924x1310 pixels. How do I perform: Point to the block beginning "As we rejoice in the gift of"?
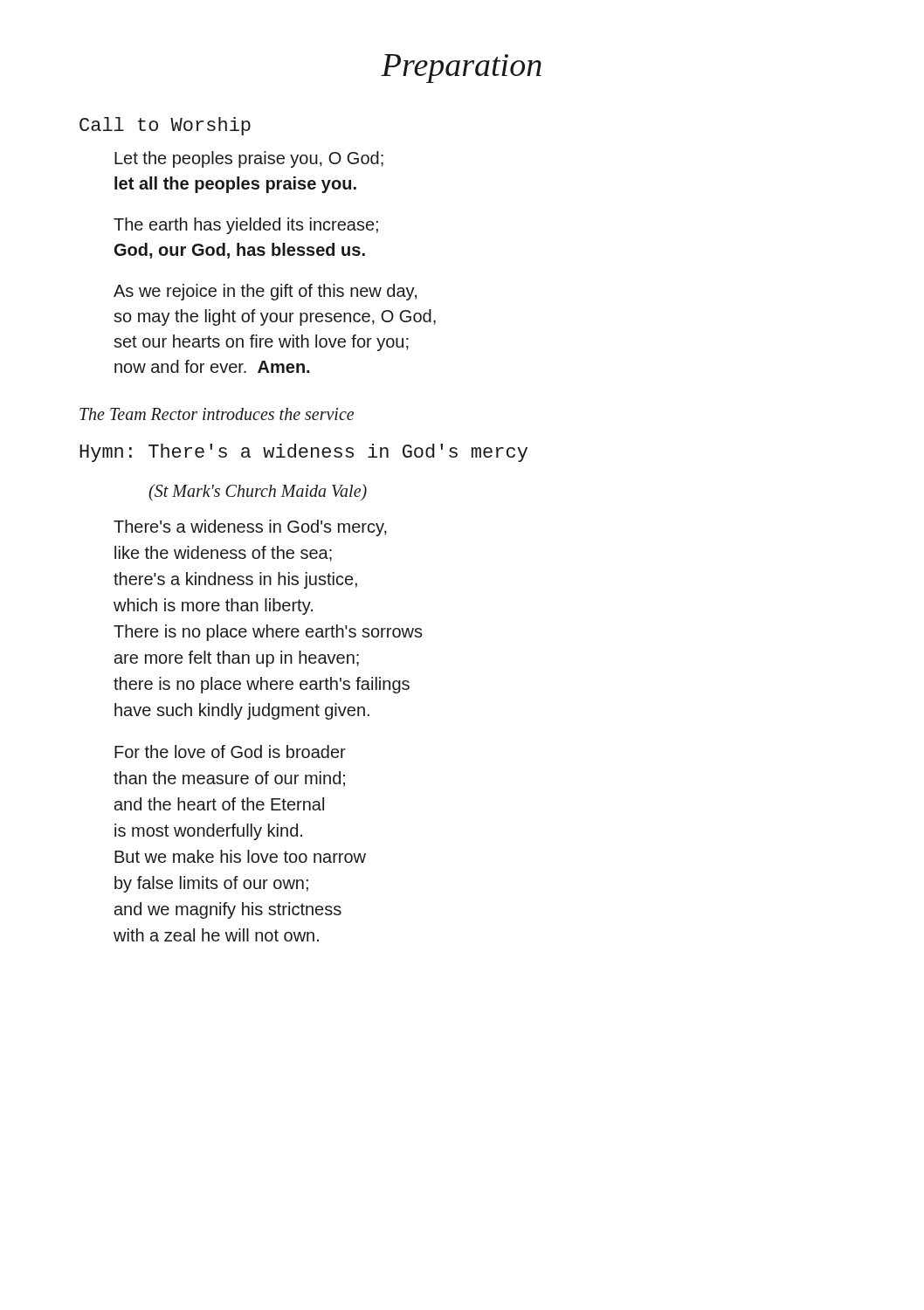click(x=275, y=329)
